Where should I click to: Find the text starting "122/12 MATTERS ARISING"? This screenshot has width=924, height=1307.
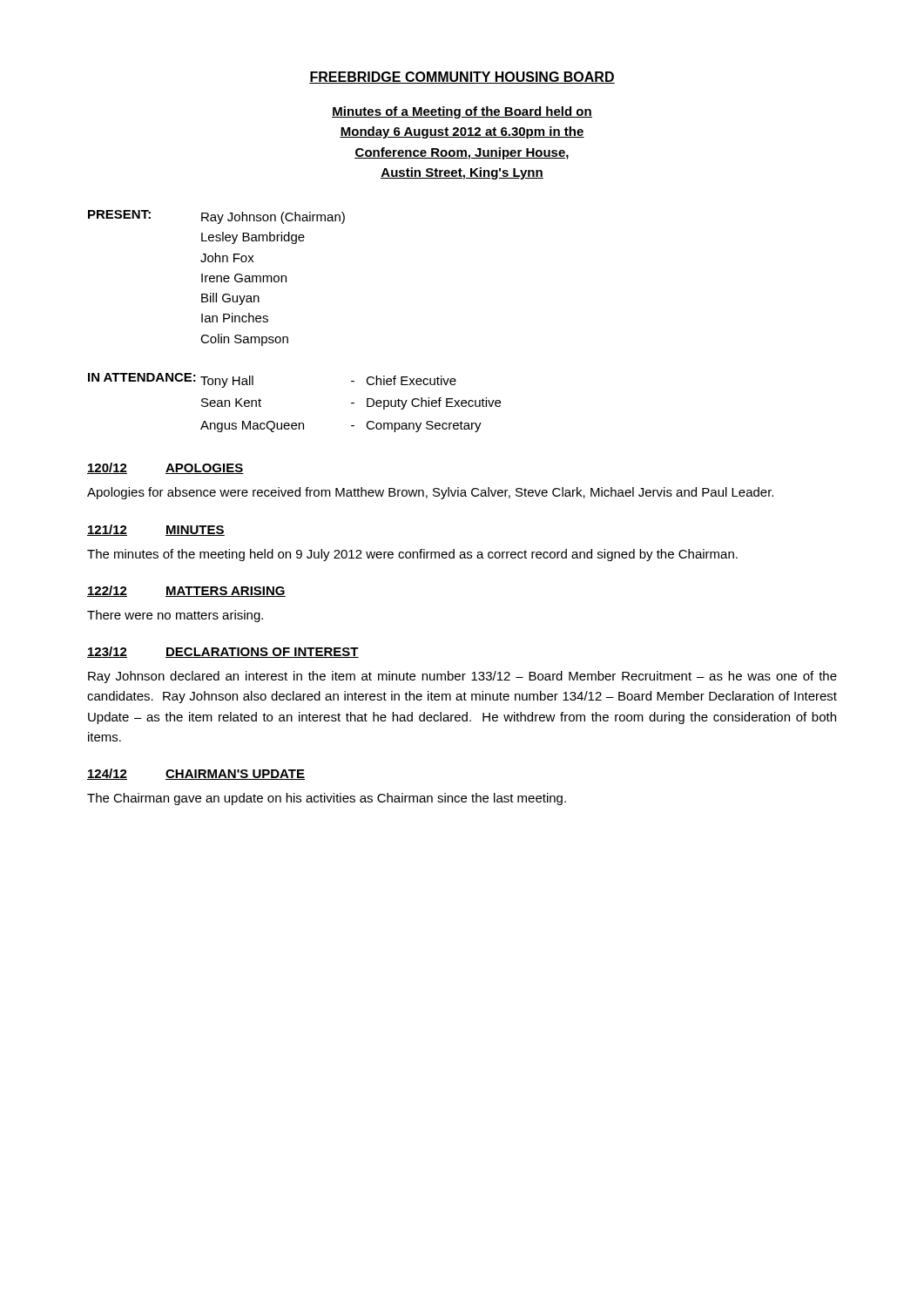186,591
